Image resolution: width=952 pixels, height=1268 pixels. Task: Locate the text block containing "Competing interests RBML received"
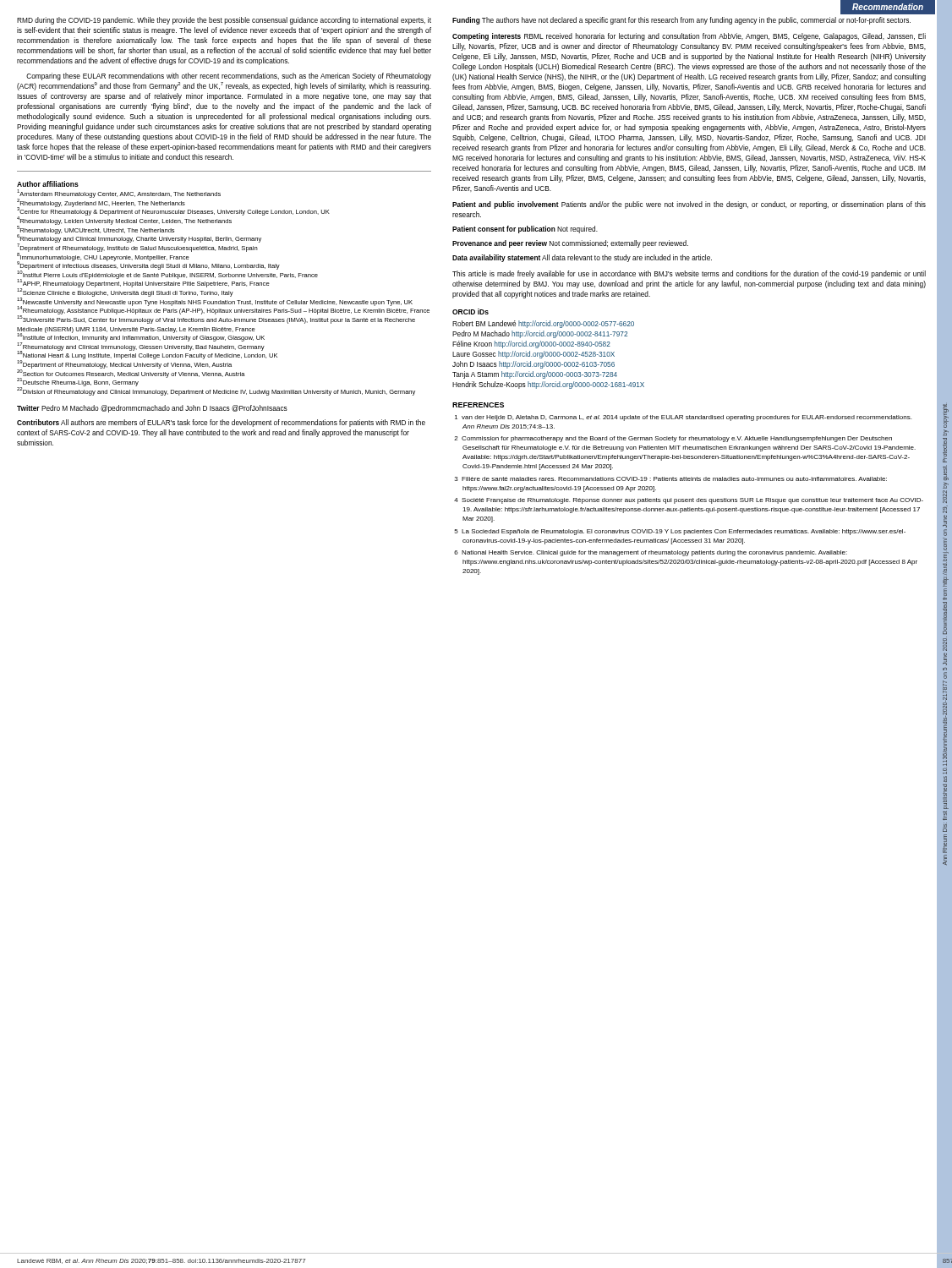689,113
